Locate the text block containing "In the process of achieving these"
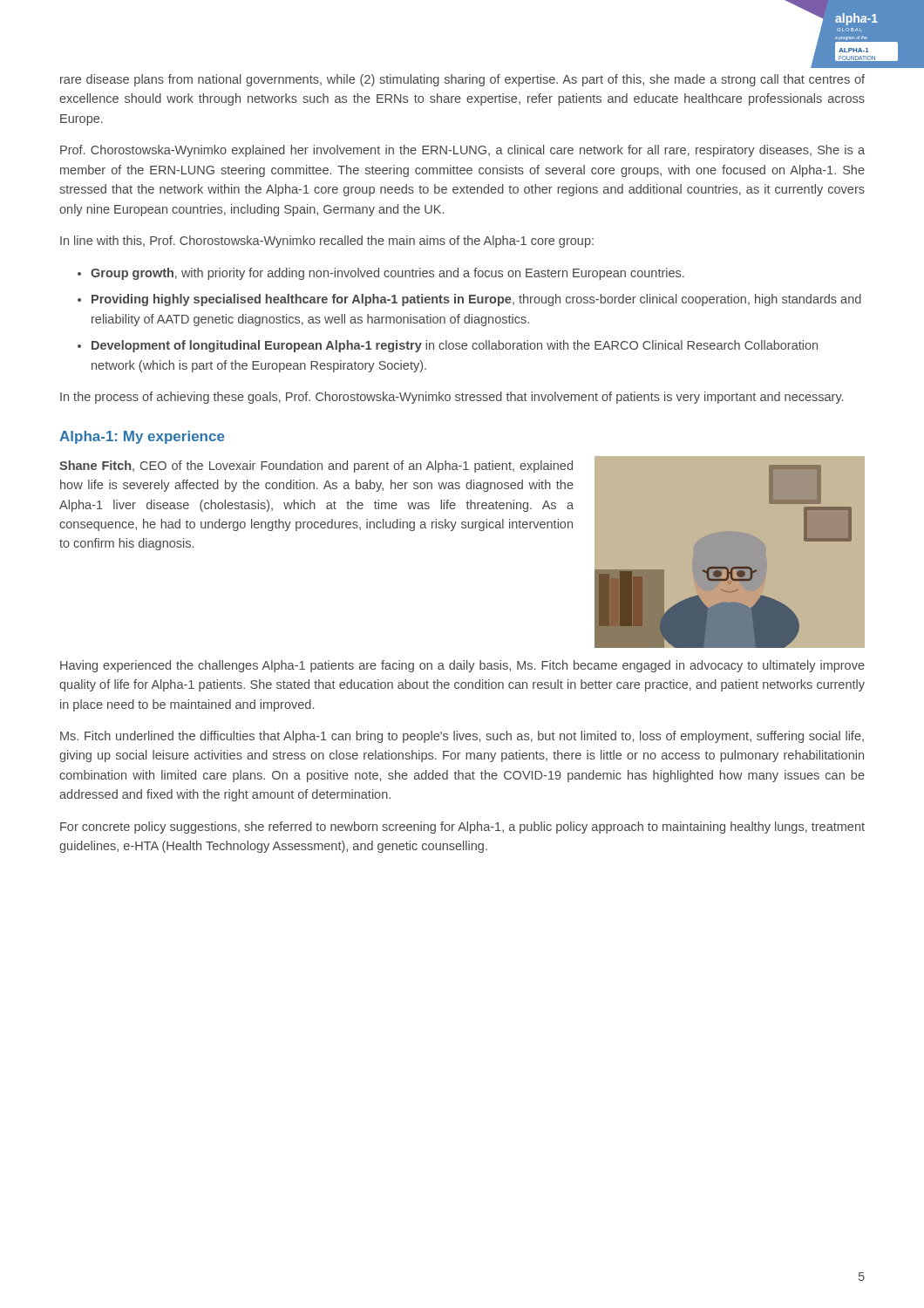 [x=452, y=397]
